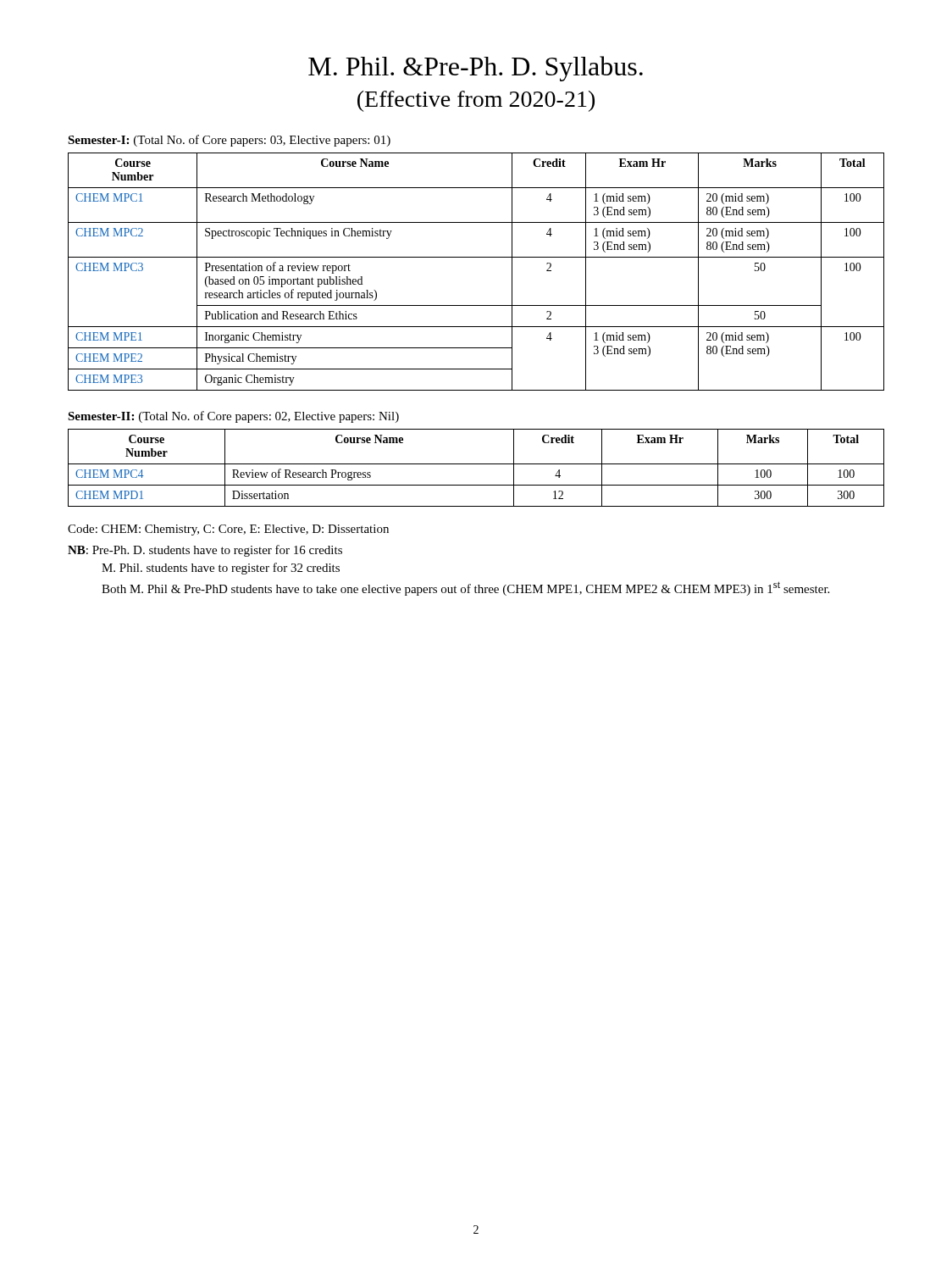The height and width of the screenshot is (1271, 952).
Task: Find the section header on this page that starts "Semester-I: (Total No. of Core papers: 03, Elective"
Action: point(229,140)
